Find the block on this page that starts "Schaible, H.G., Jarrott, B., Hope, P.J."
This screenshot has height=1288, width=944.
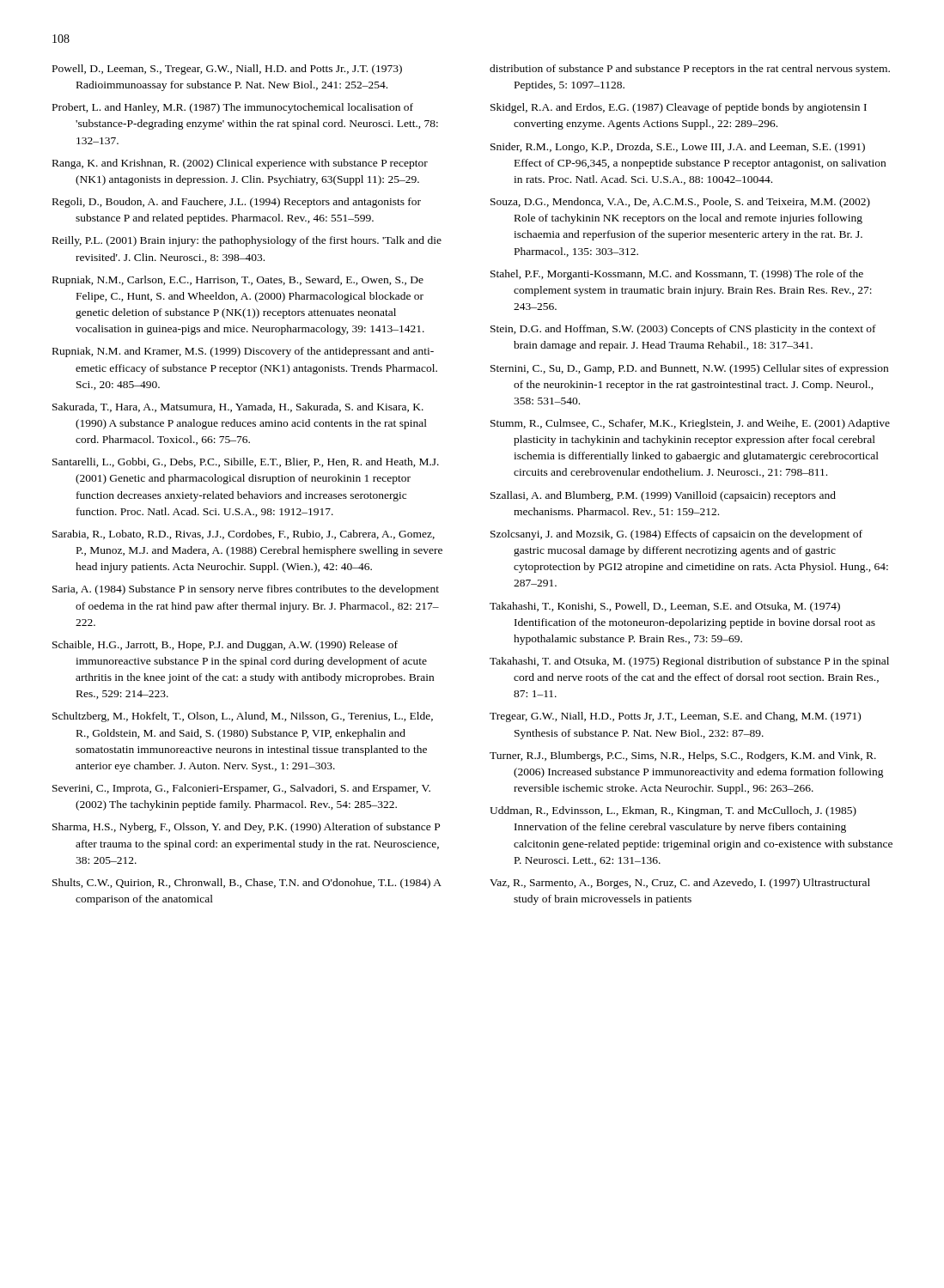point(243,669)
